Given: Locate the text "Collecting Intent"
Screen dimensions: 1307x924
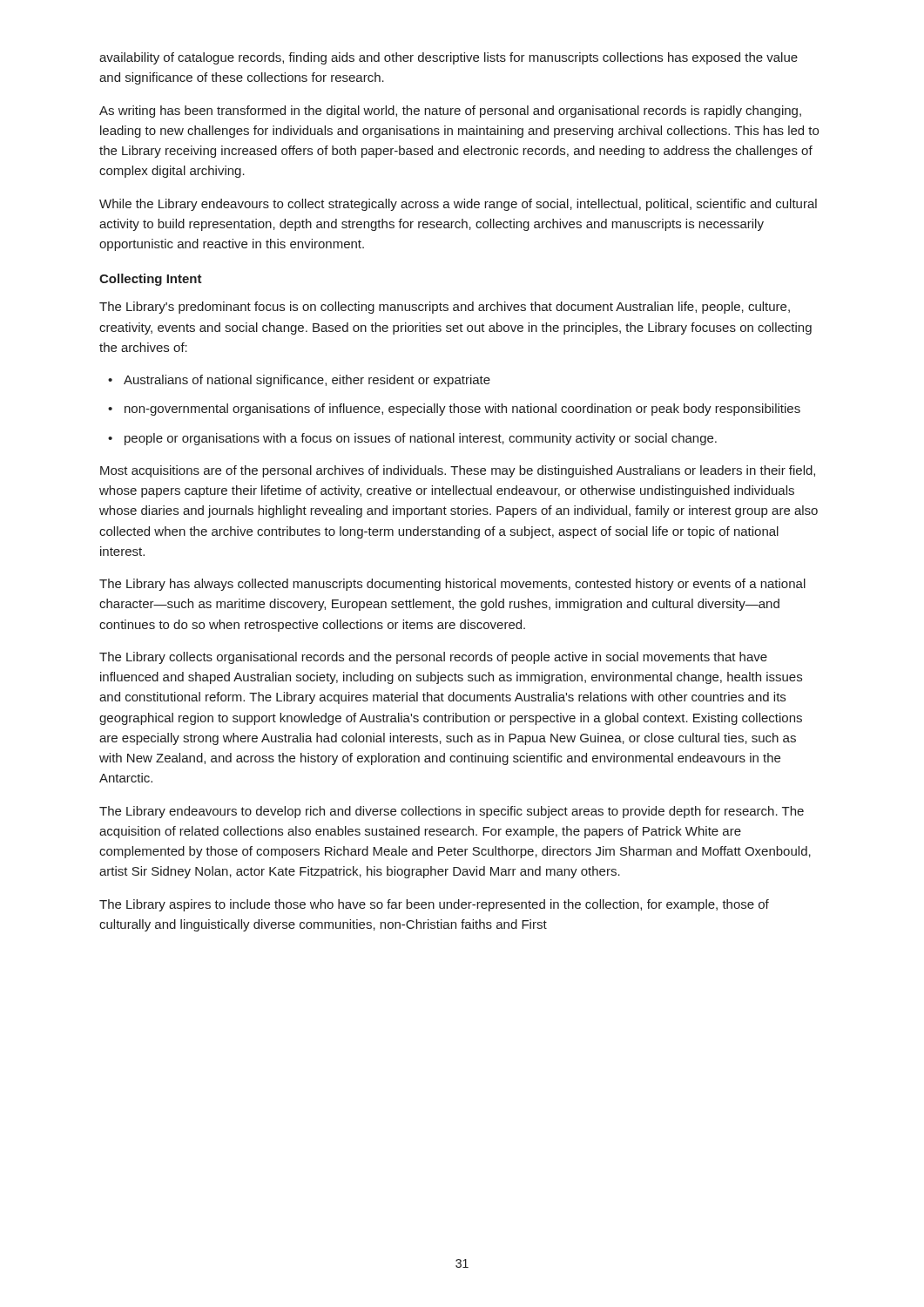Looking at the screenshot, I should 150,279.
